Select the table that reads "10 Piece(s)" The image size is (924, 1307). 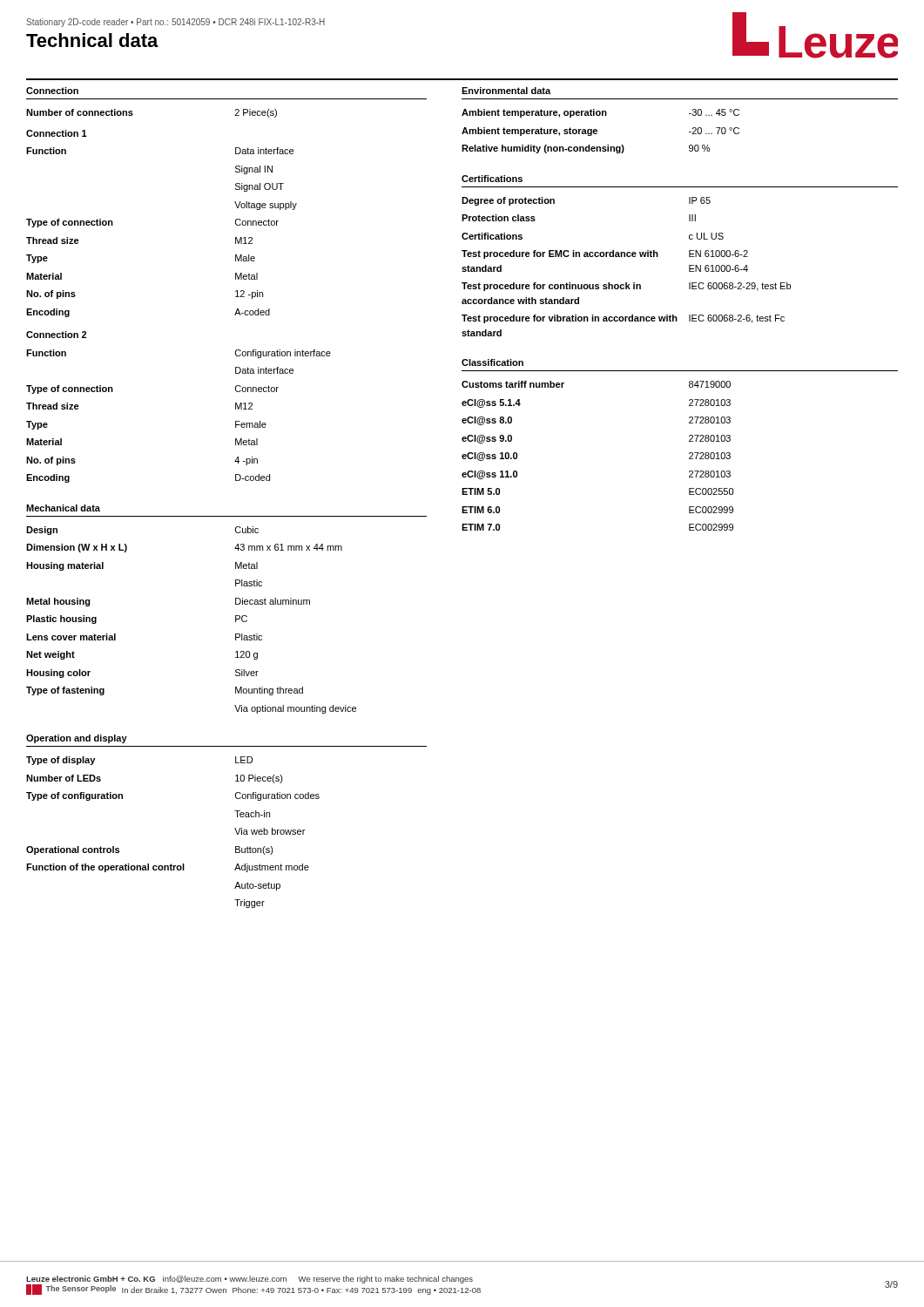pyautogui.click(x=226, y=832)
